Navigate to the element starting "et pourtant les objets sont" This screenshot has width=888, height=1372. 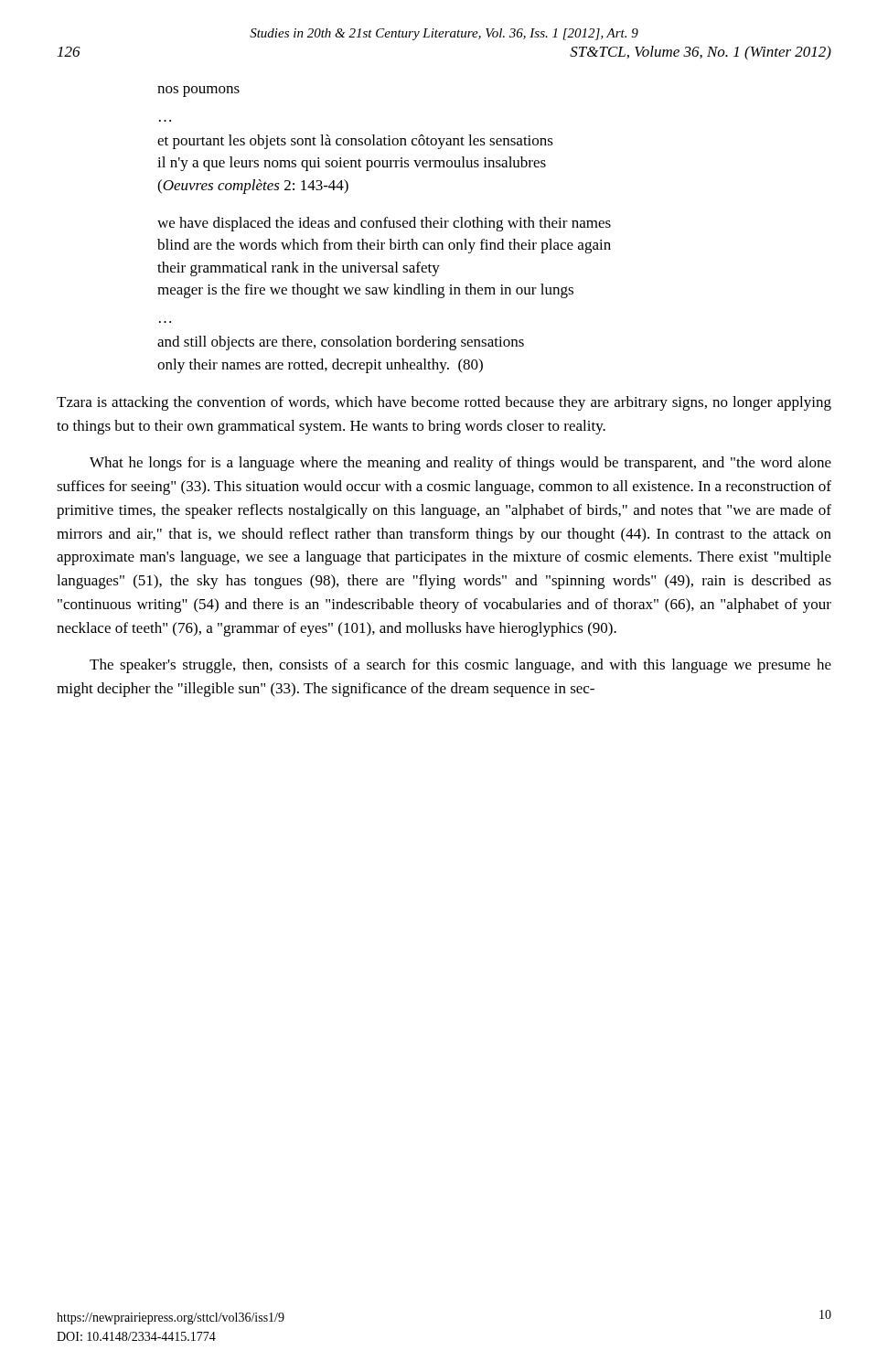pos(466,163)
